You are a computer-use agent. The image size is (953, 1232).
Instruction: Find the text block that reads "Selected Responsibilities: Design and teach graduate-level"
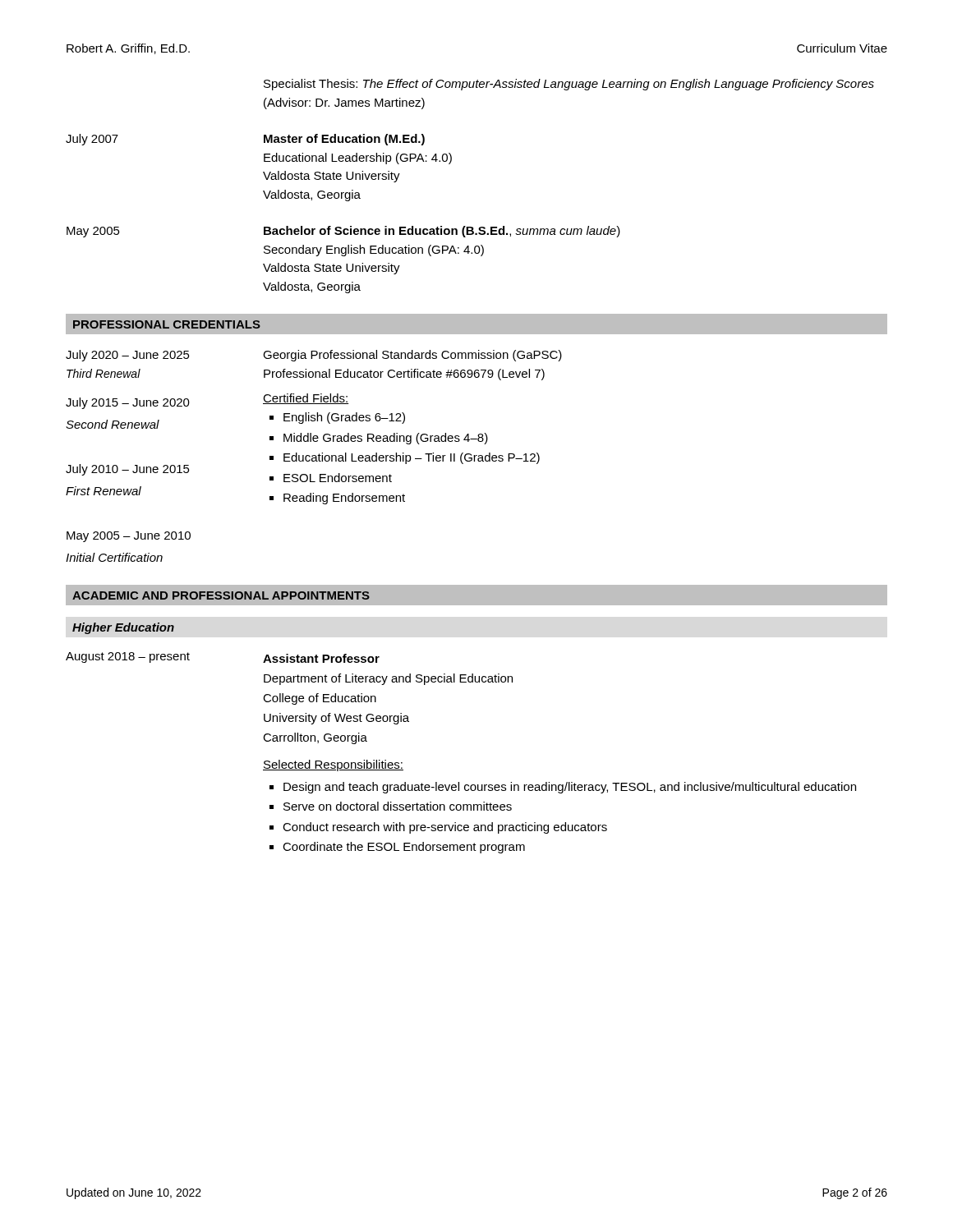pos(333,765)
